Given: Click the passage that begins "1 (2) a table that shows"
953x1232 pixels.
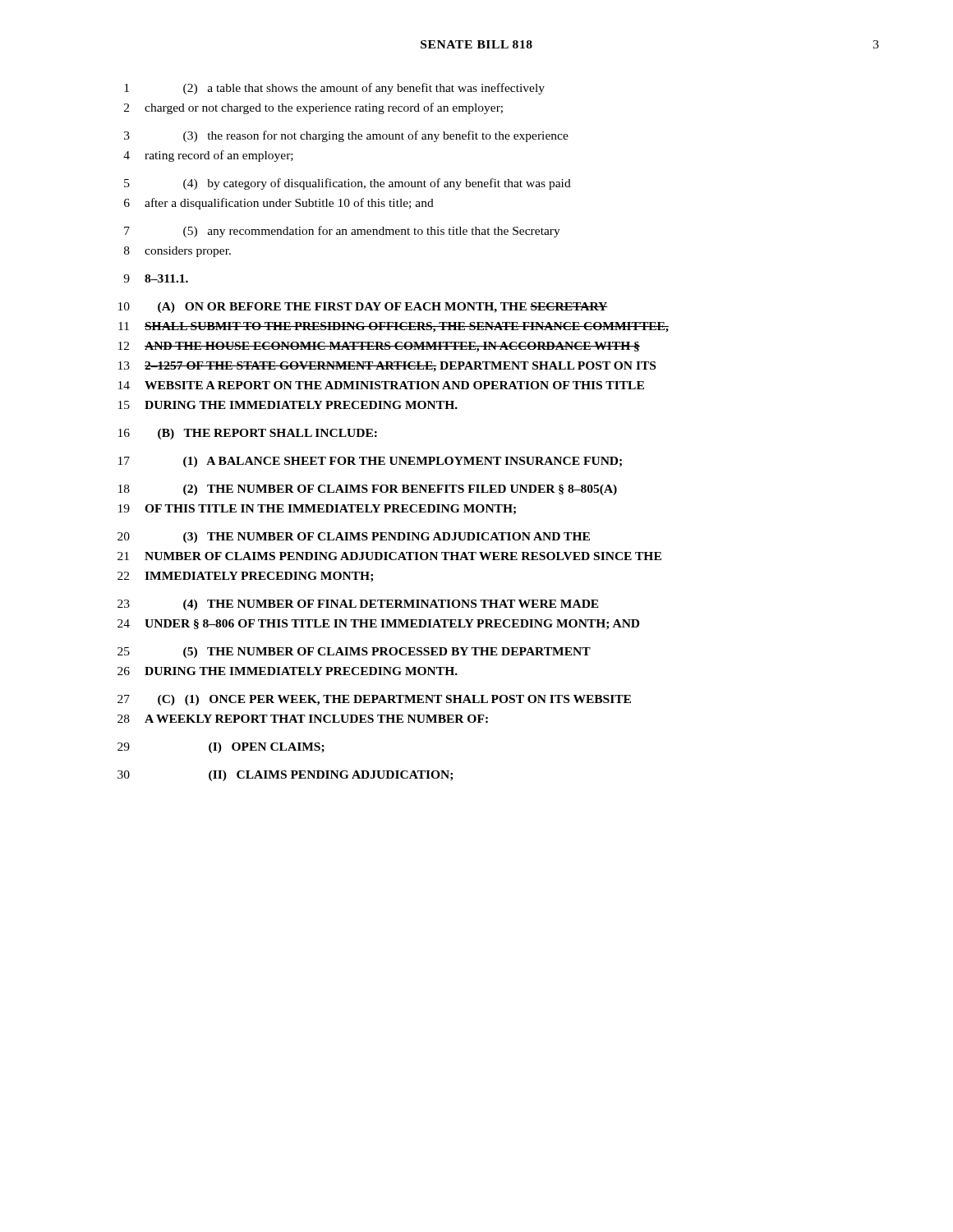Looking at the screenshot, I should (x=489, y=98).
